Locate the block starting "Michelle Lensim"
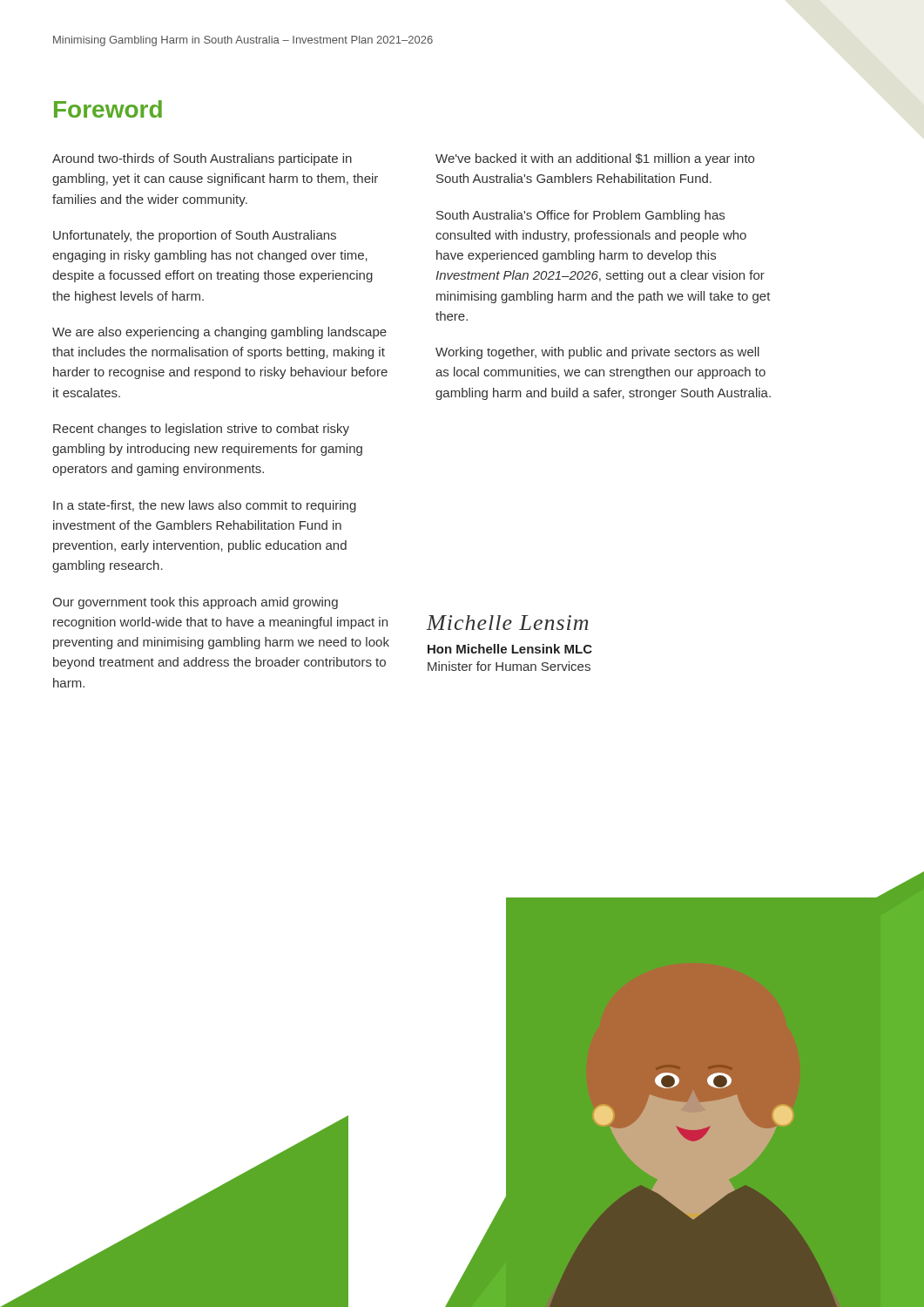This screenshot has width=924, height=1307. 508,623
